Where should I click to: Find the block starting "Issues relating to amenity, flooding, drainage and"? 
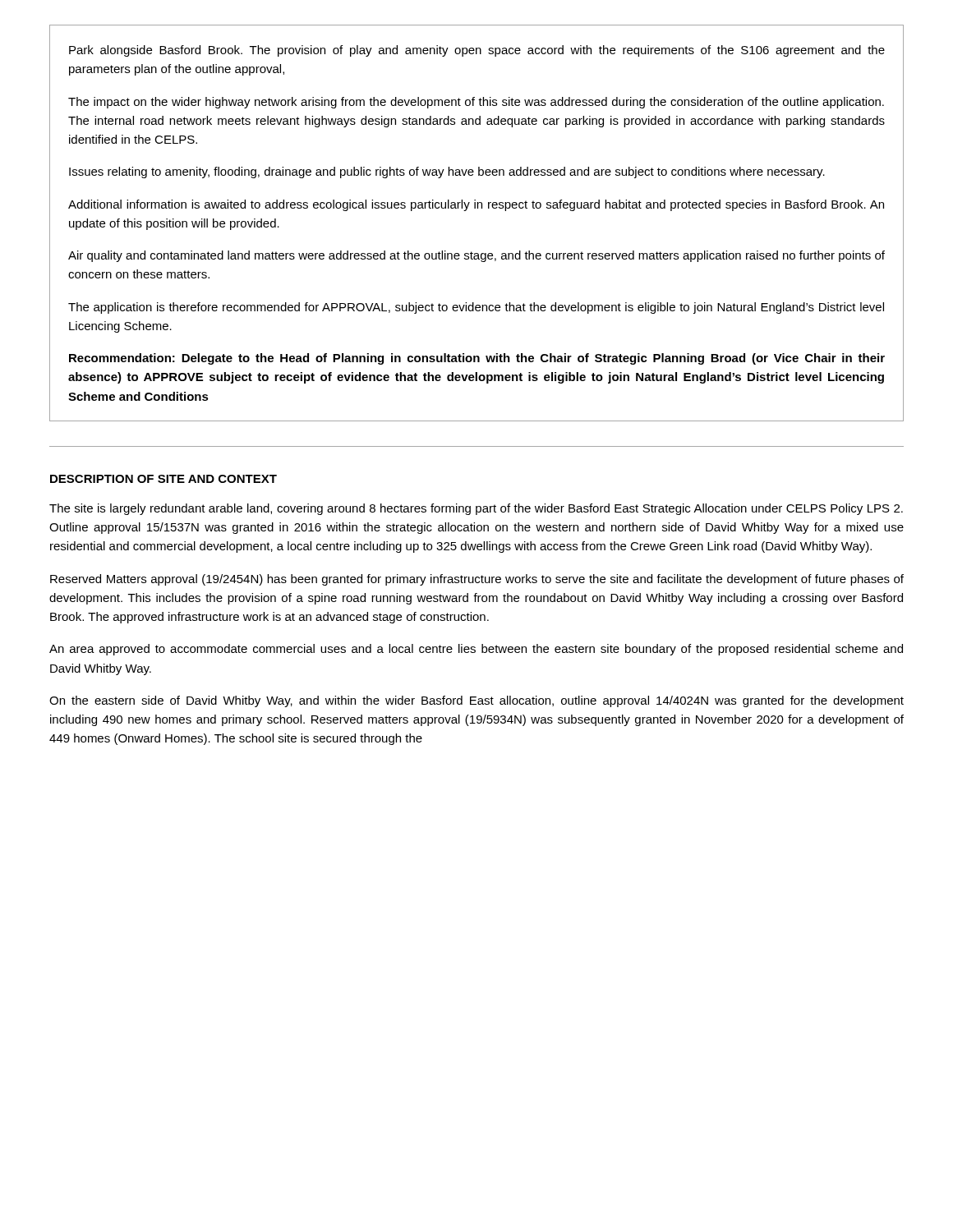(447, 171)
